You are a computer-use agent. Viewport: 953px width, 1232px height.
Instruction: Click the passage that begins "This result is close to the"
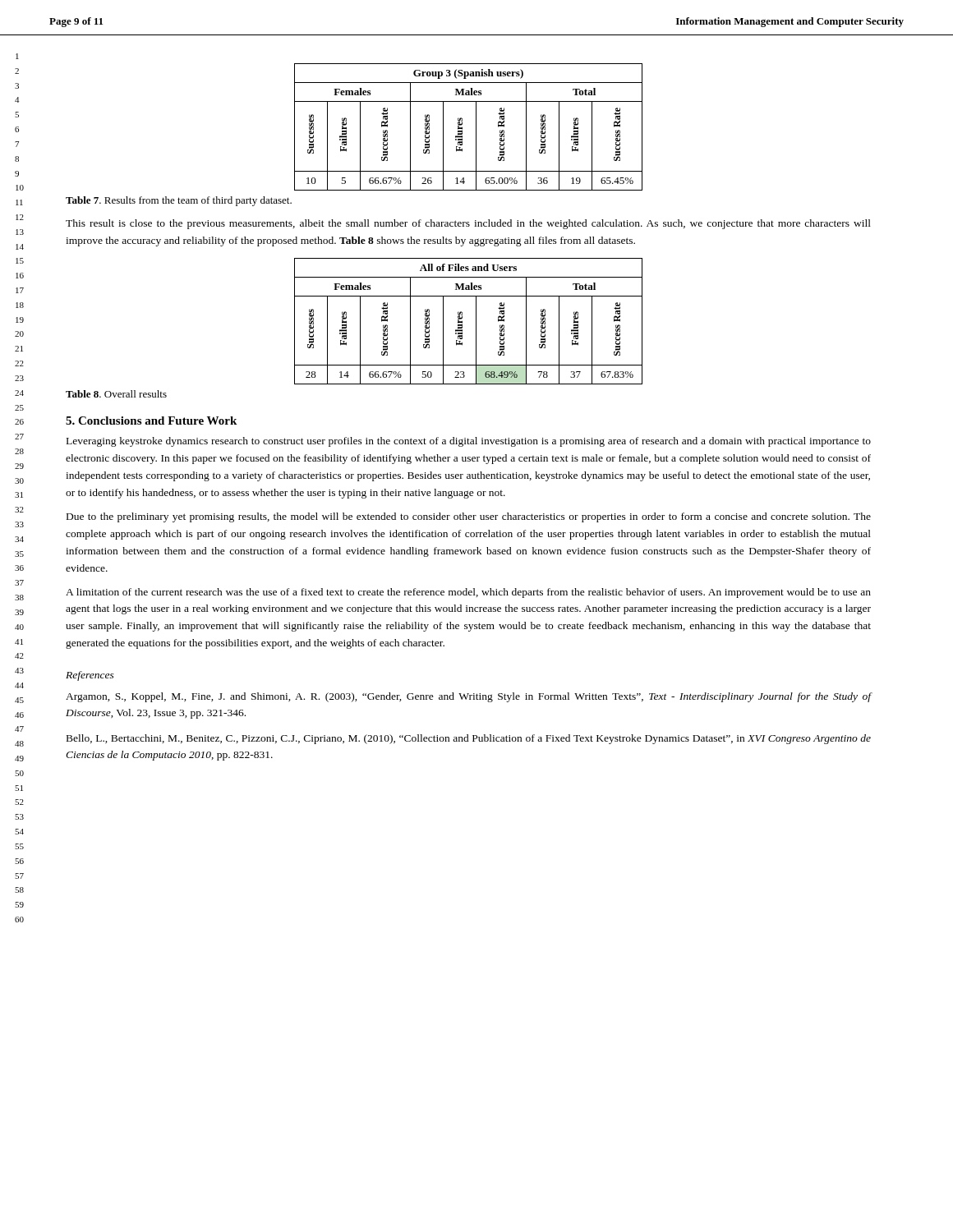tap(468, 231)
